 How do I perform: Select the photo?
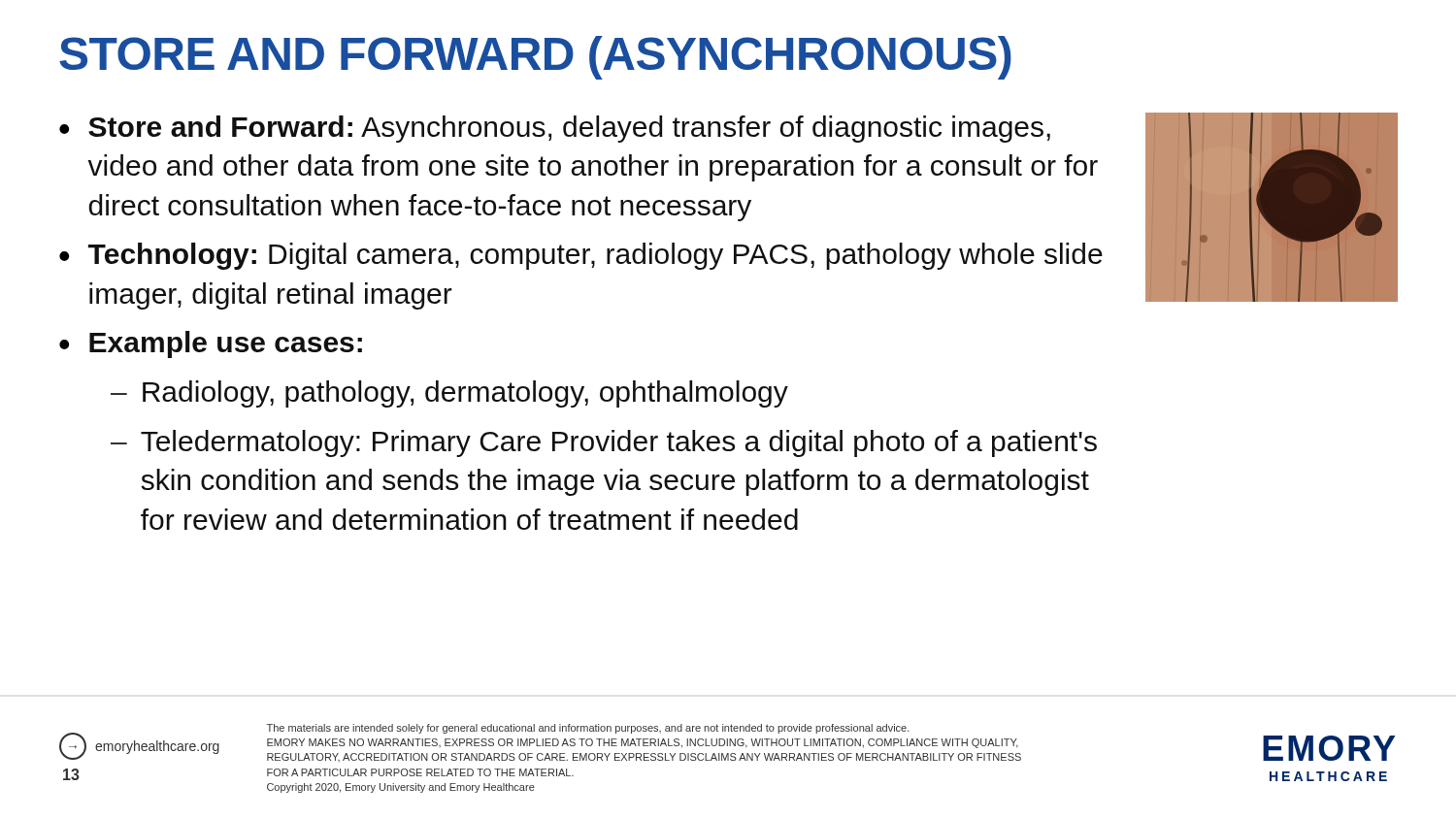(x=1272, y=209)
